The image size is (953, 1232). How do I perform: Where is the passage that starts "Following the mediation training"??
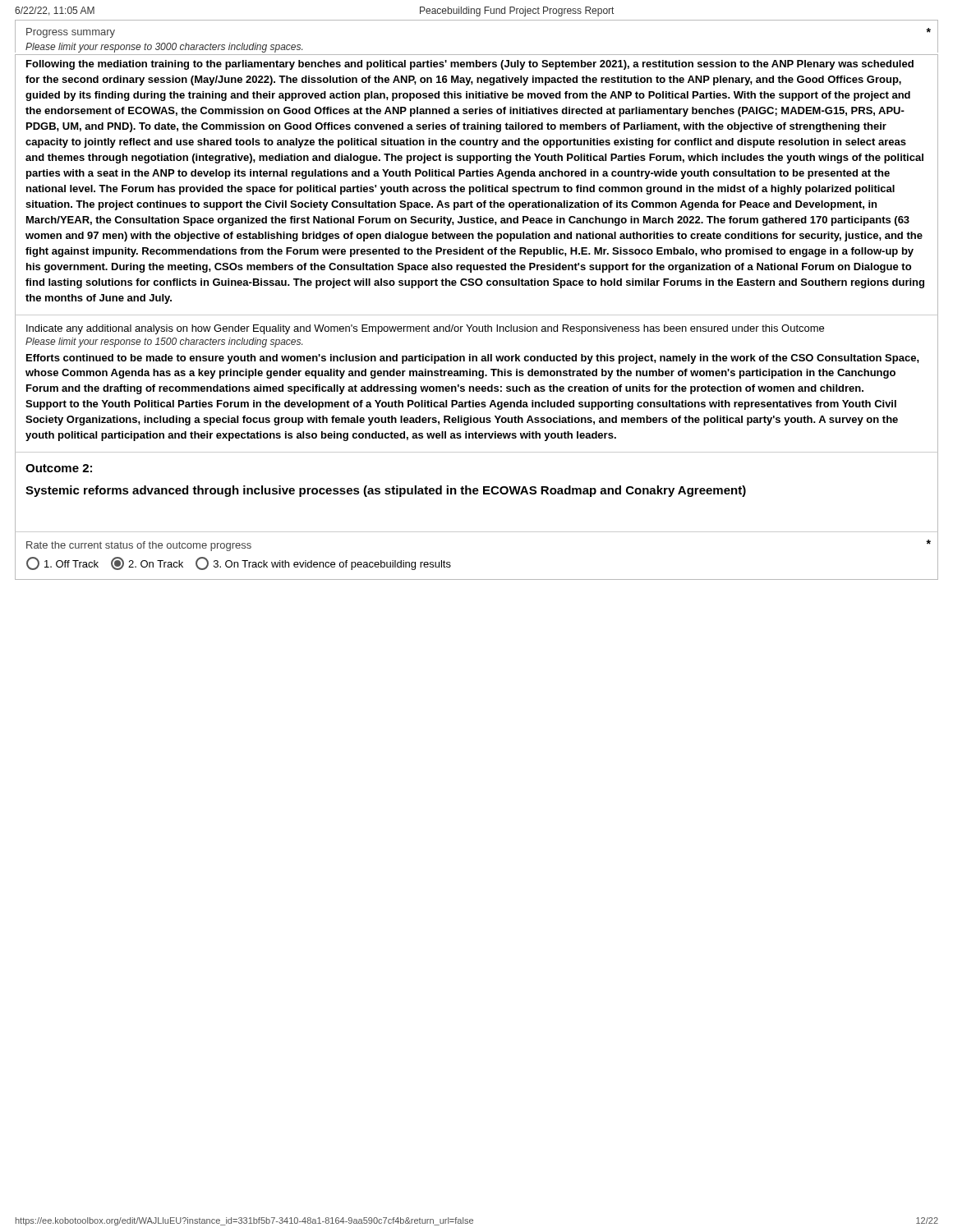click(x=476, y=181)
